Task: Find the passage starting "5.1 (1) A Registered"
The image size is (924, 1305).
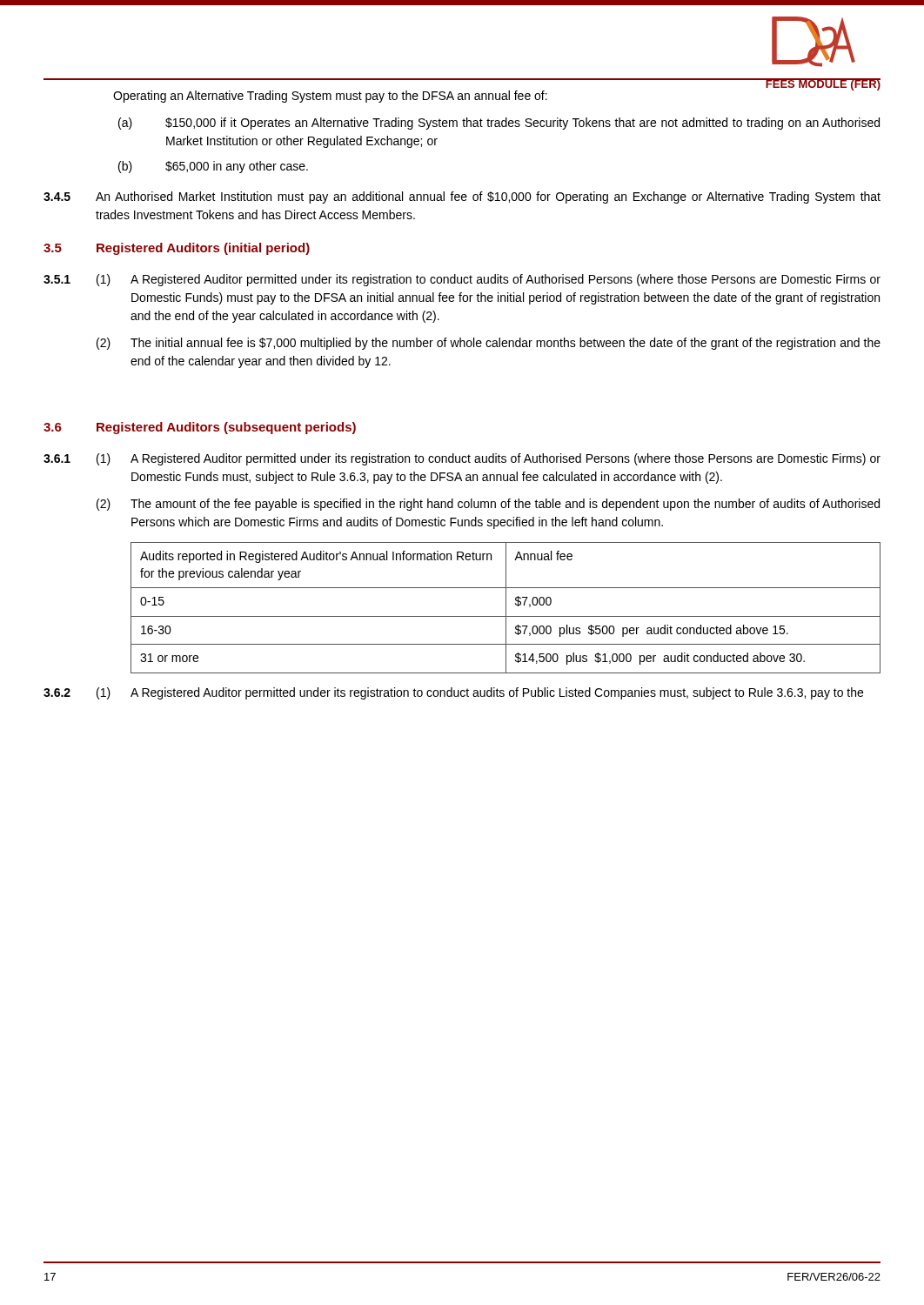Action: pyautogui.click(x=462, y=280)
